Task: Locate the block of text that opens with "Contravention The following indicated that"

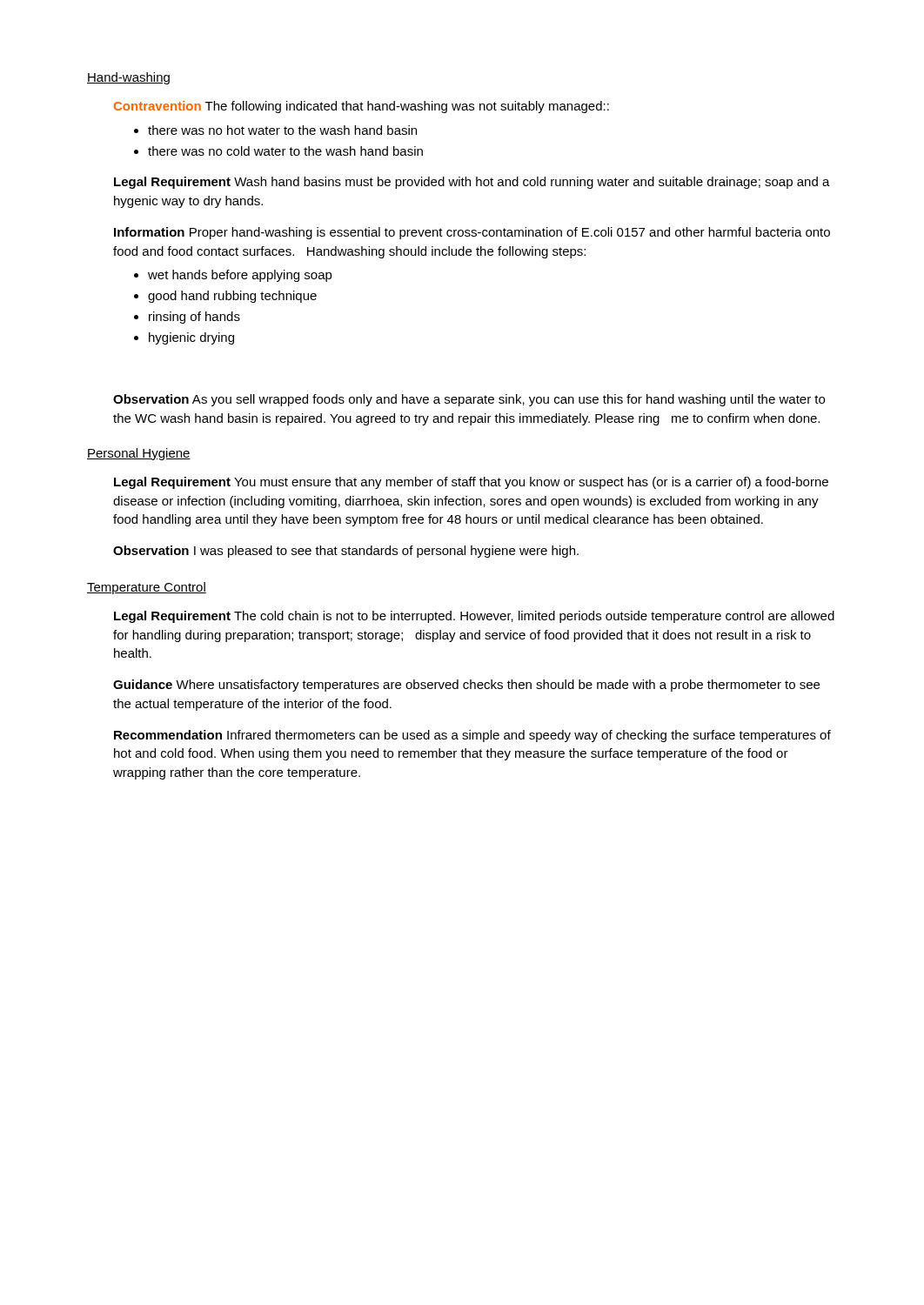Action: [x=475, y=106]
